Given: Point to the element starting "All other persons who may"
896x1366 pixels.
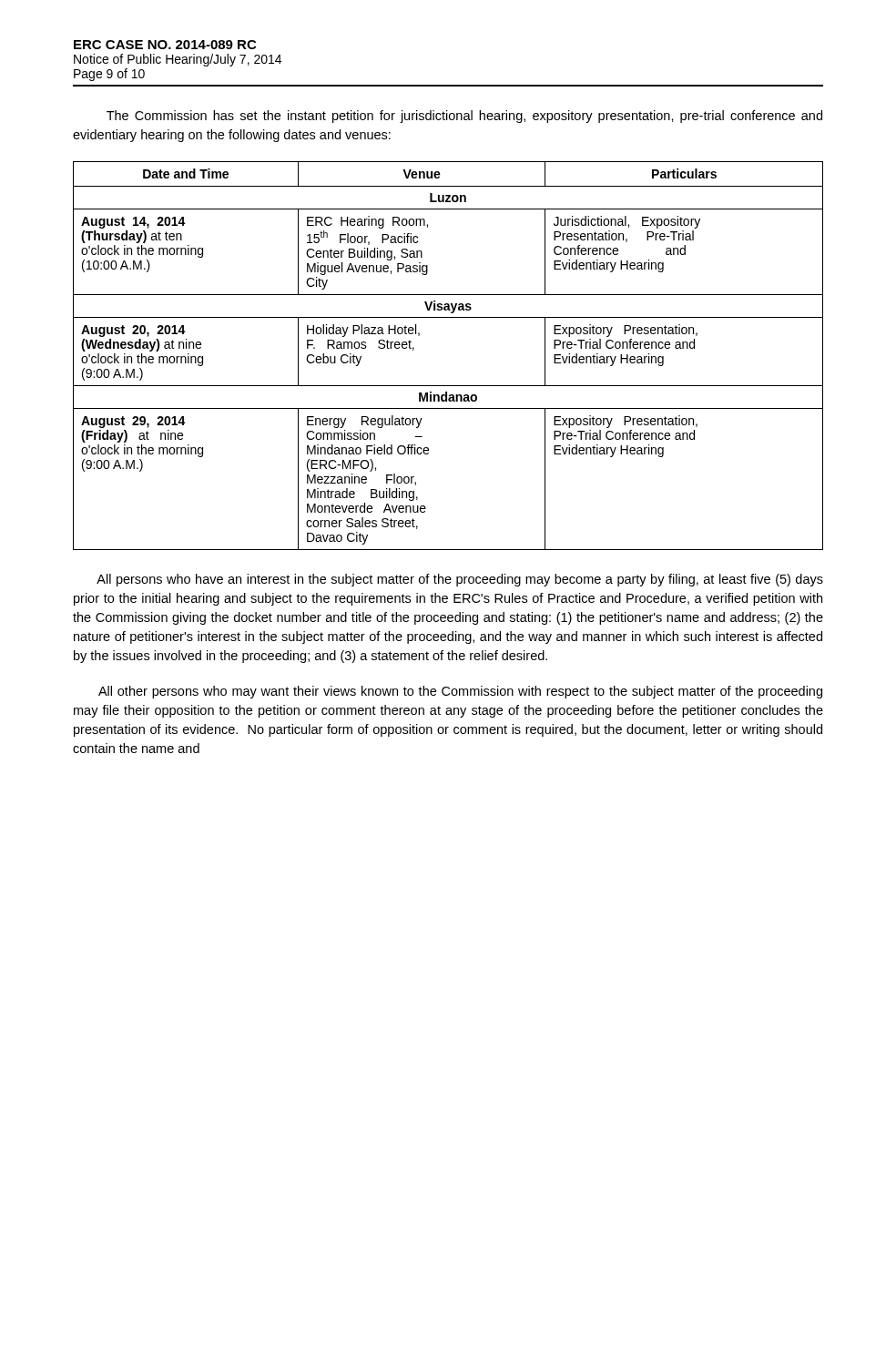Looking at the screenshot, I should pyautogui.click(x=448, y=720).
